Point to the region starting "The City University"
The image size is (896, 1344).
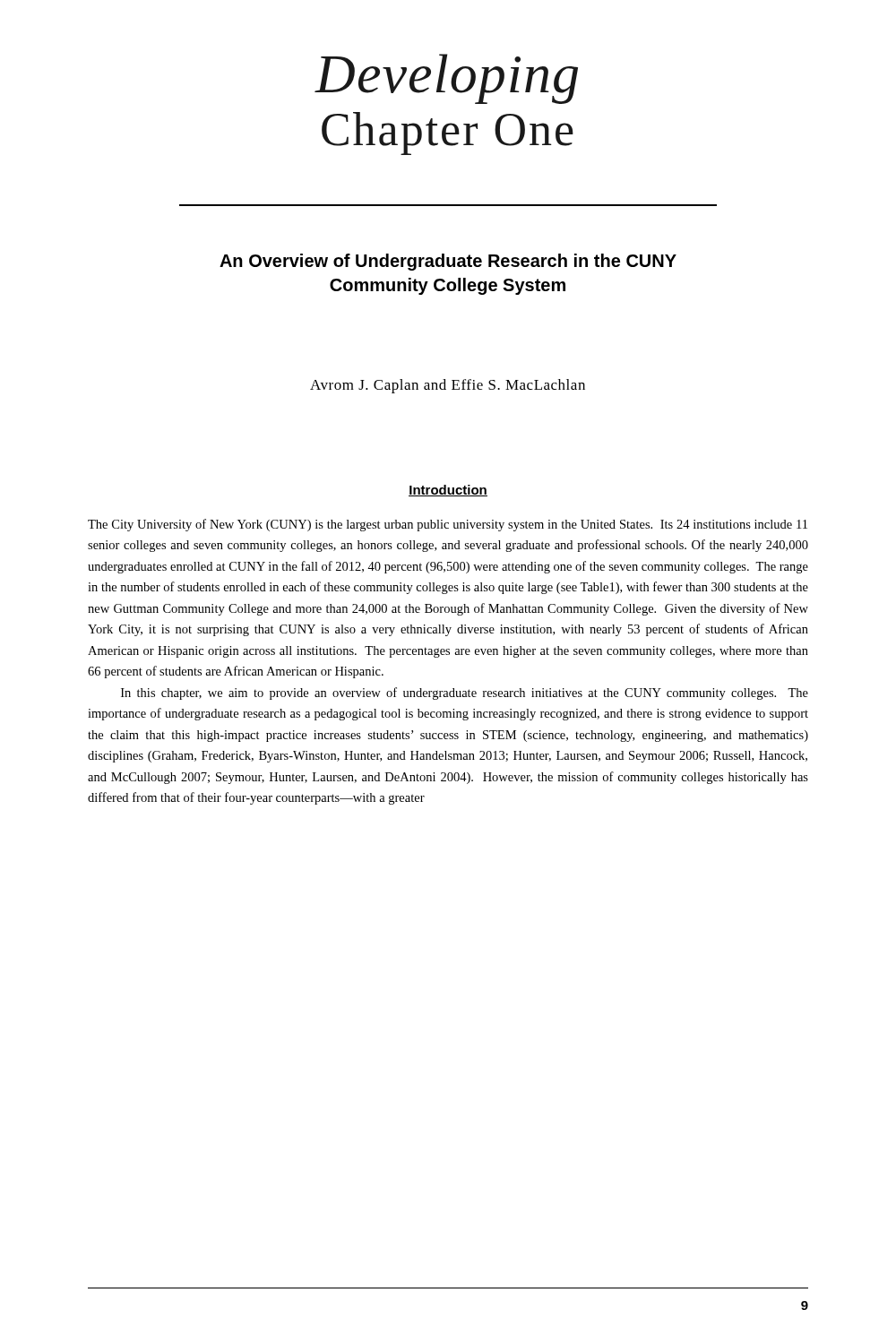(448, 662)
